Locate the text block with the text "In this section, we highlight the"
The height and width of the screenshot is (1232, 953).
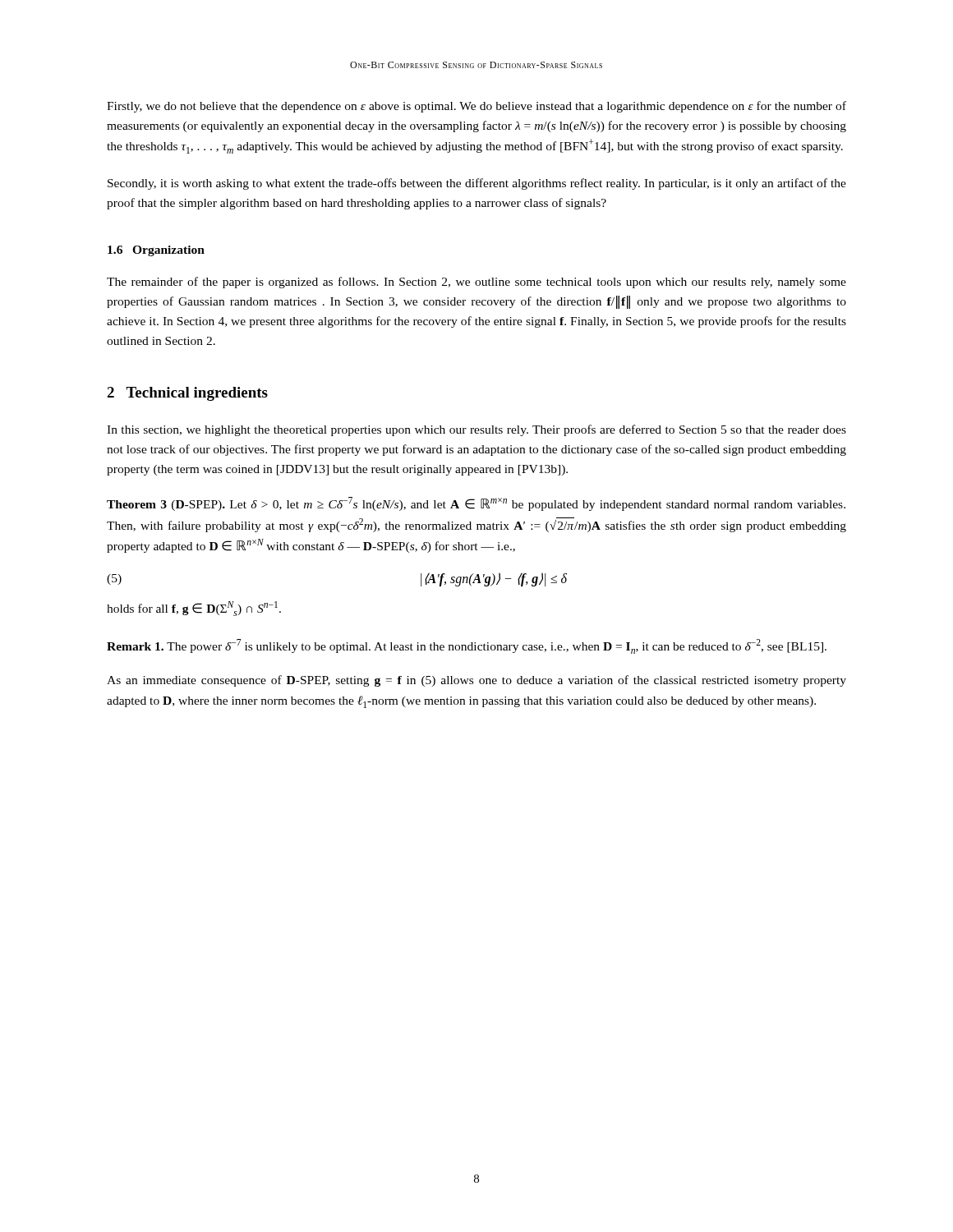(476, 449)
